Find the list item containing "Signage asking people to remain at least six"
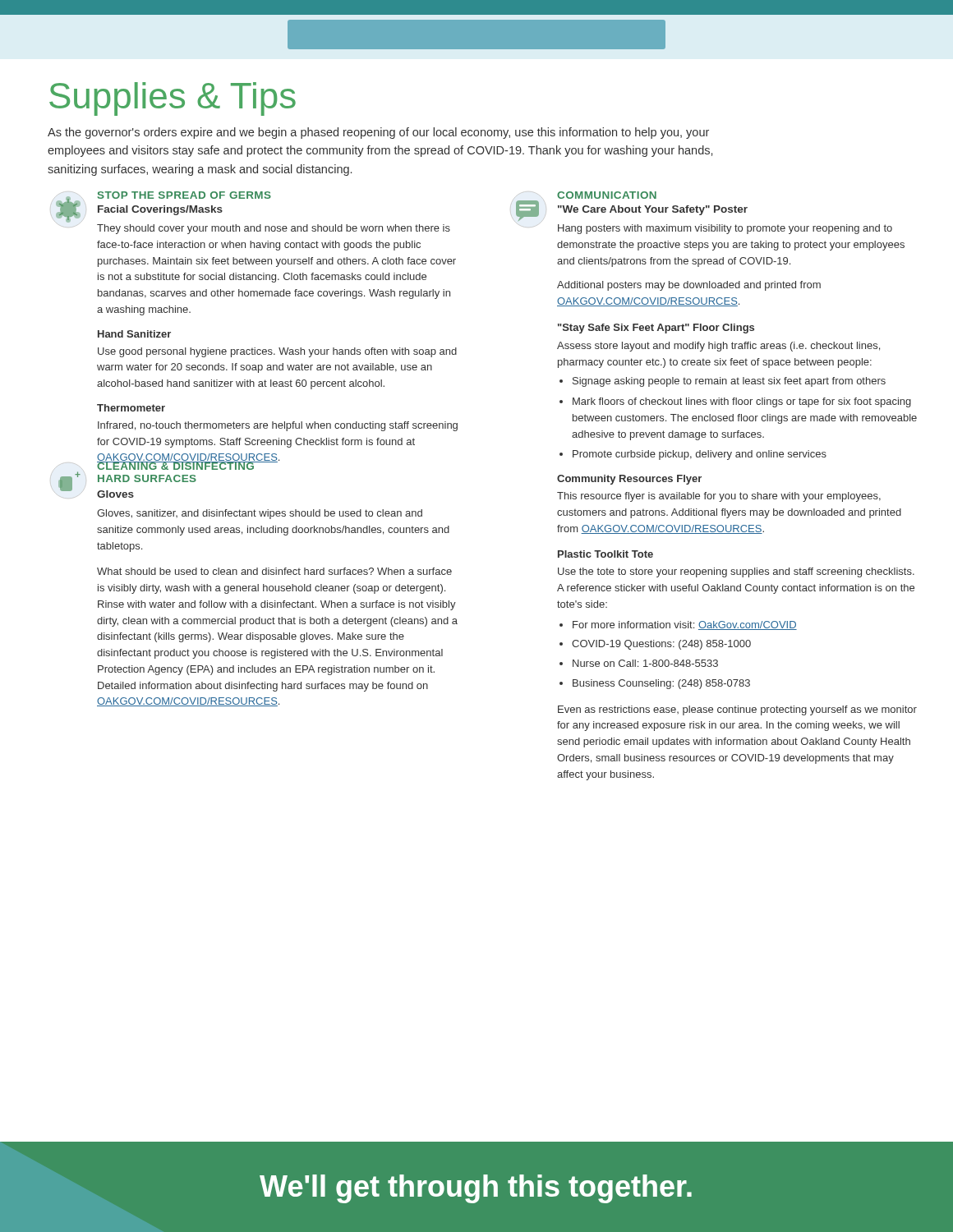Viewport: 953px width, 1232px height. pyautogui.click(x=729, y=381)
